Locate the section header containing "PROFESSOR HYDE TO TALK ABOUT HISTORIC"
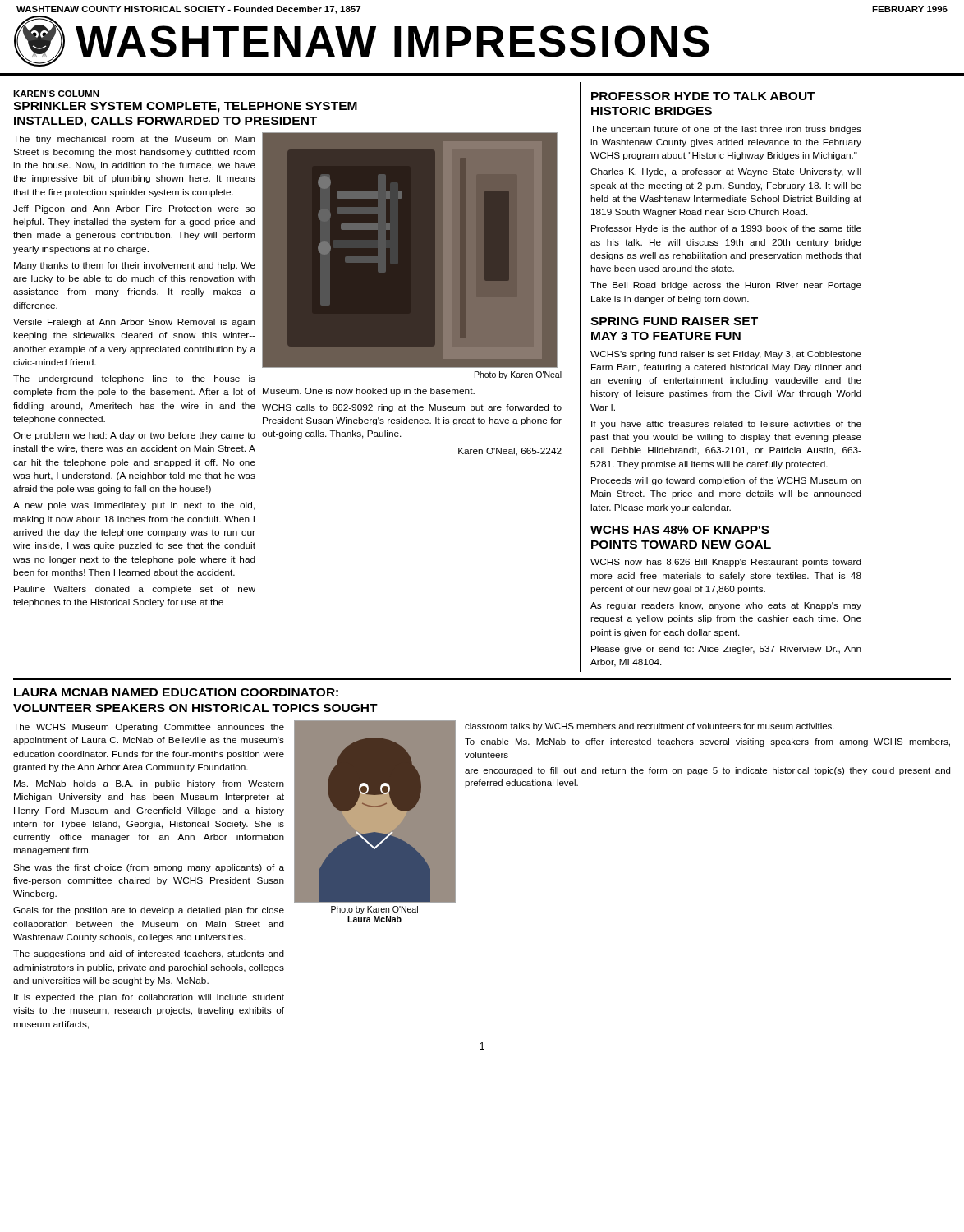964x1232 pixels. pos(703,103)
